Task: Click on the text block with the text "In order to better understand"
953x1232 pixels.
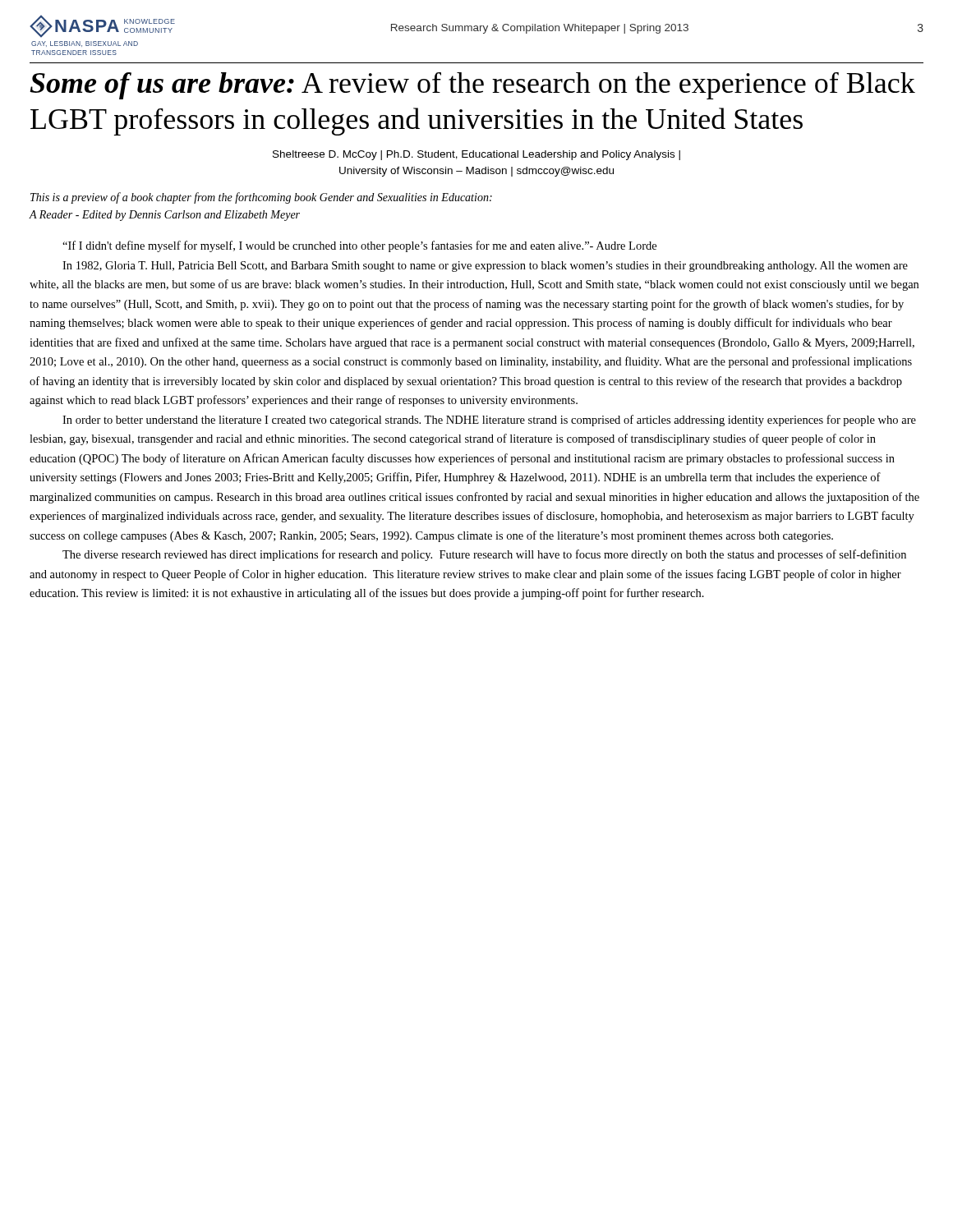Action: coord(476,478)
